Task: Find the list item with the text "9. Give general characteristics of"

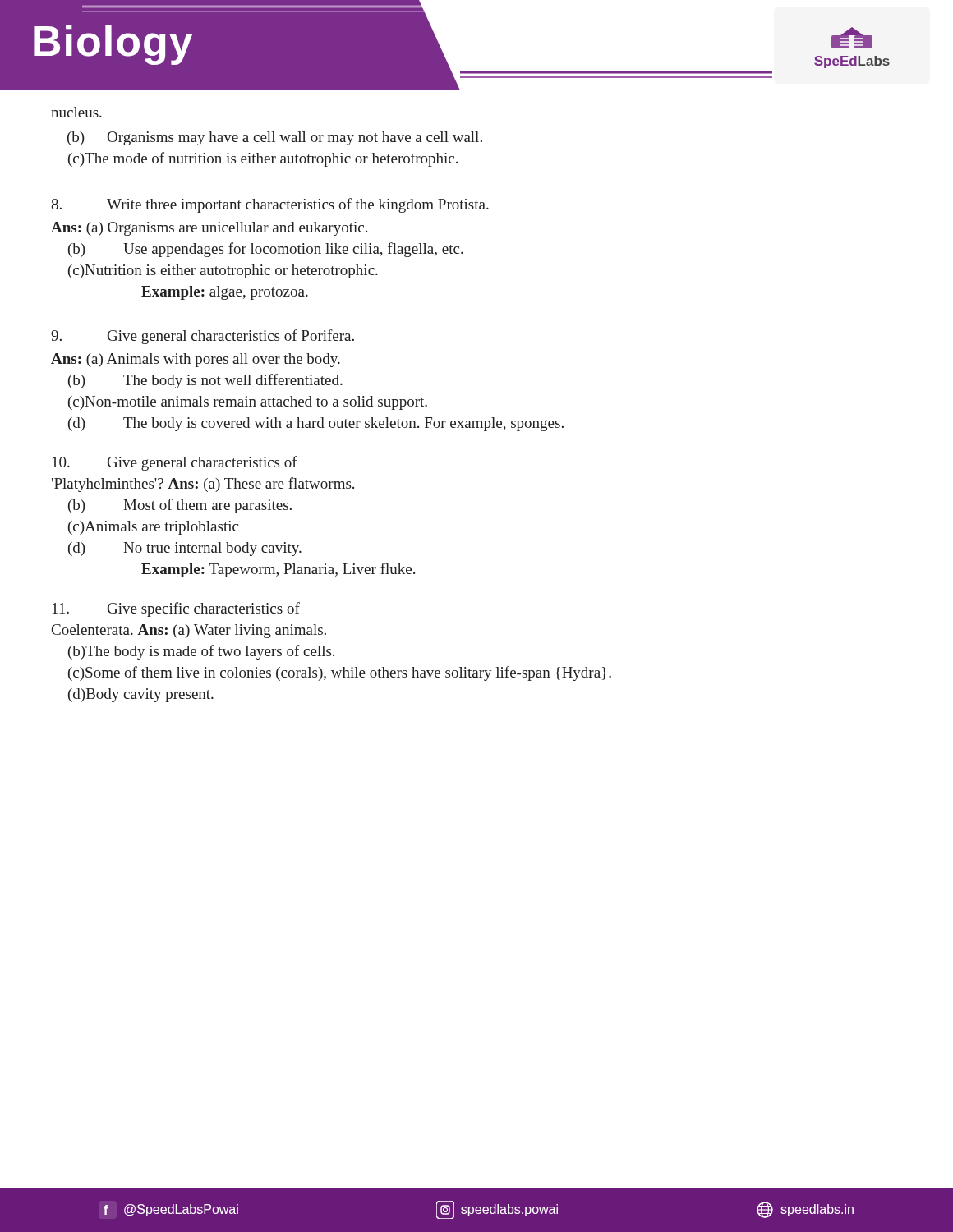Action: point(203,336)
